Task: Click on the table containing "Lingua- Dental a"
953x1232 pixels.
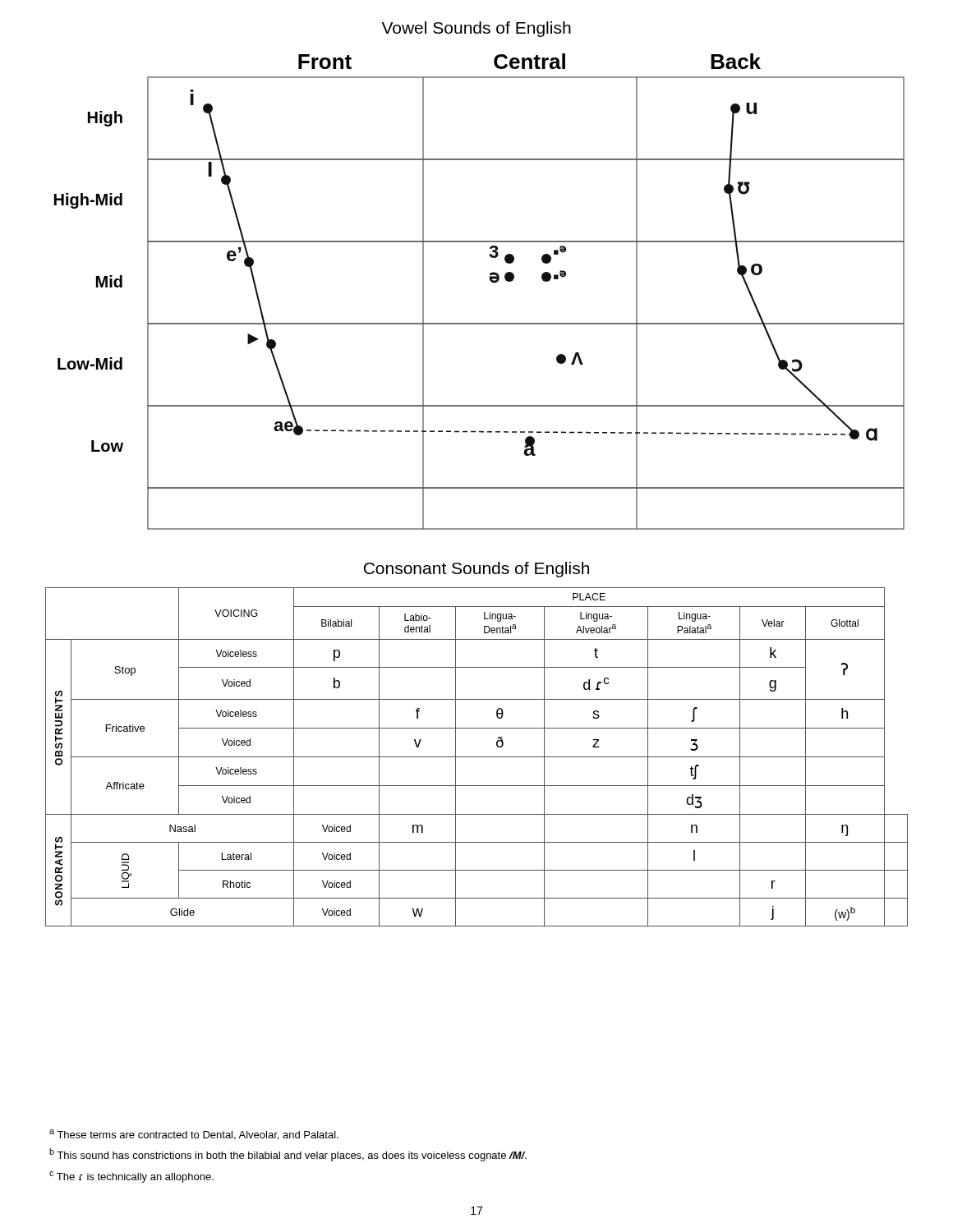Action: tap(476, 757)
